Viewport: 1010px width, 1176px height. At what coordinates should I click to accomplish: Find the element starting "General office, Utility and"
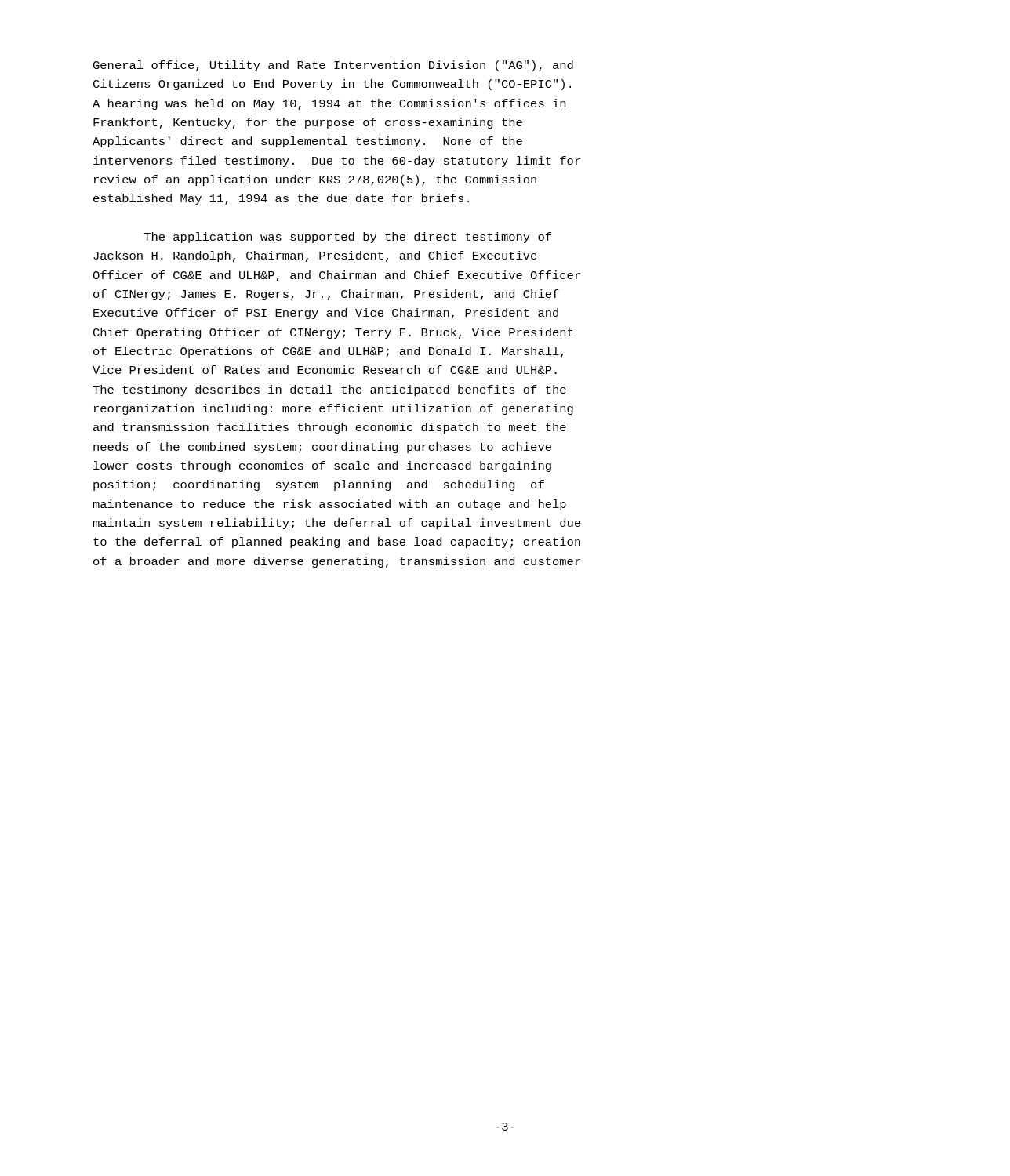point(337,133)
